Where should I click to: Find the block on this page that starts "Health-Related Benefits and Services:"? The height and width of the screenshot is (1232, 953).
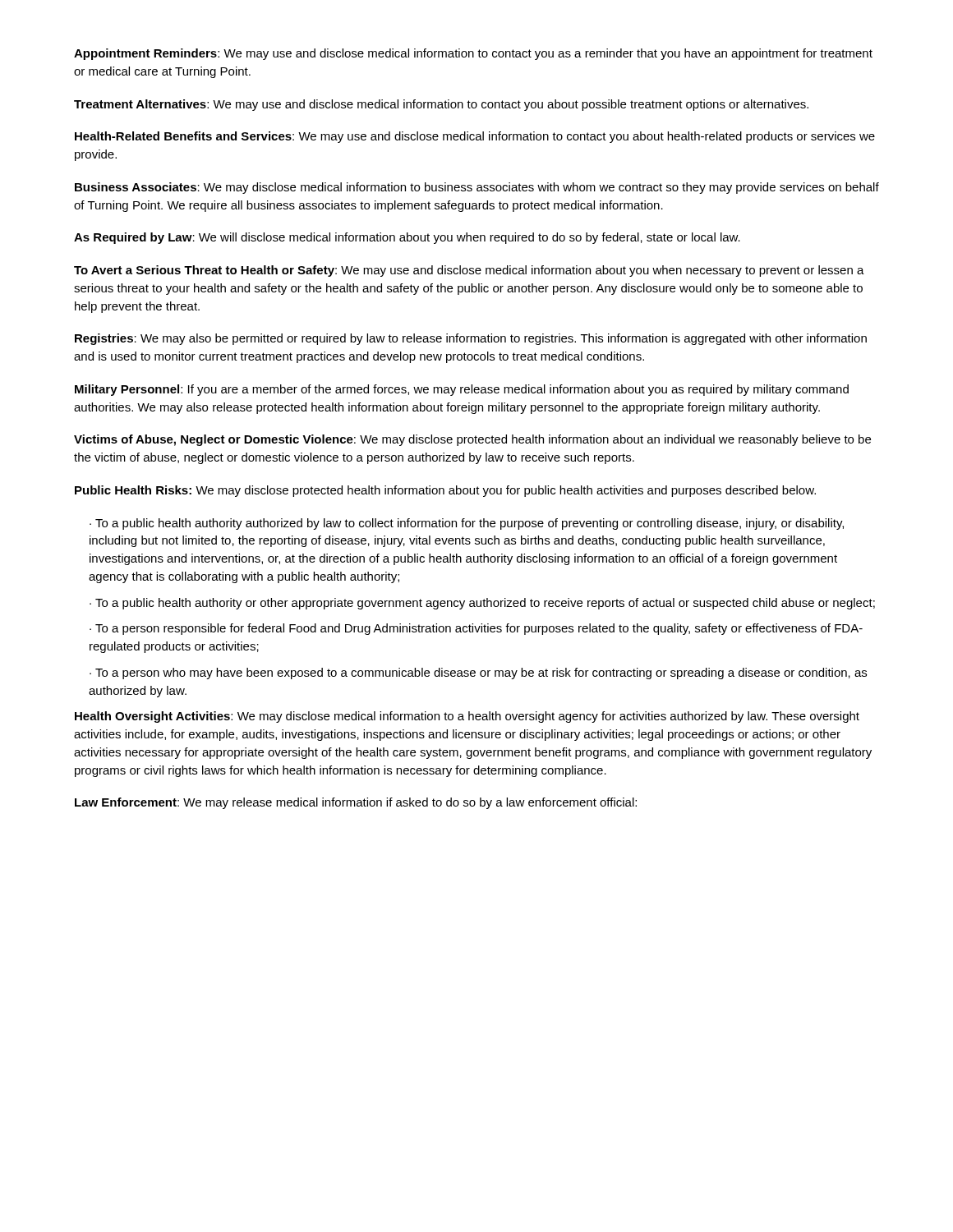(476, 145)
